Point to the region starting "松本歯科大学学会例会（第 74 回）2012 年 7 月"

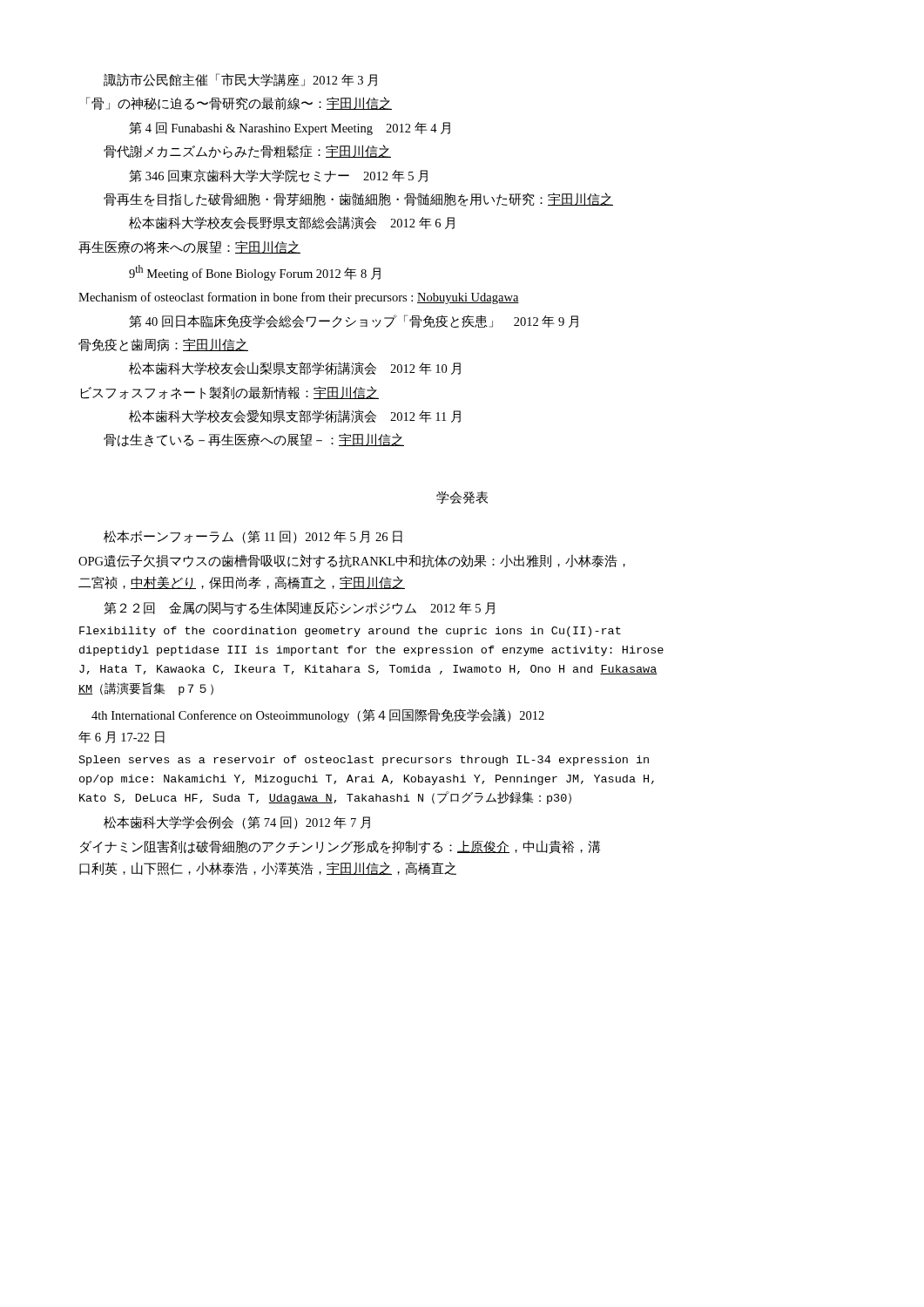coord(238,823)
